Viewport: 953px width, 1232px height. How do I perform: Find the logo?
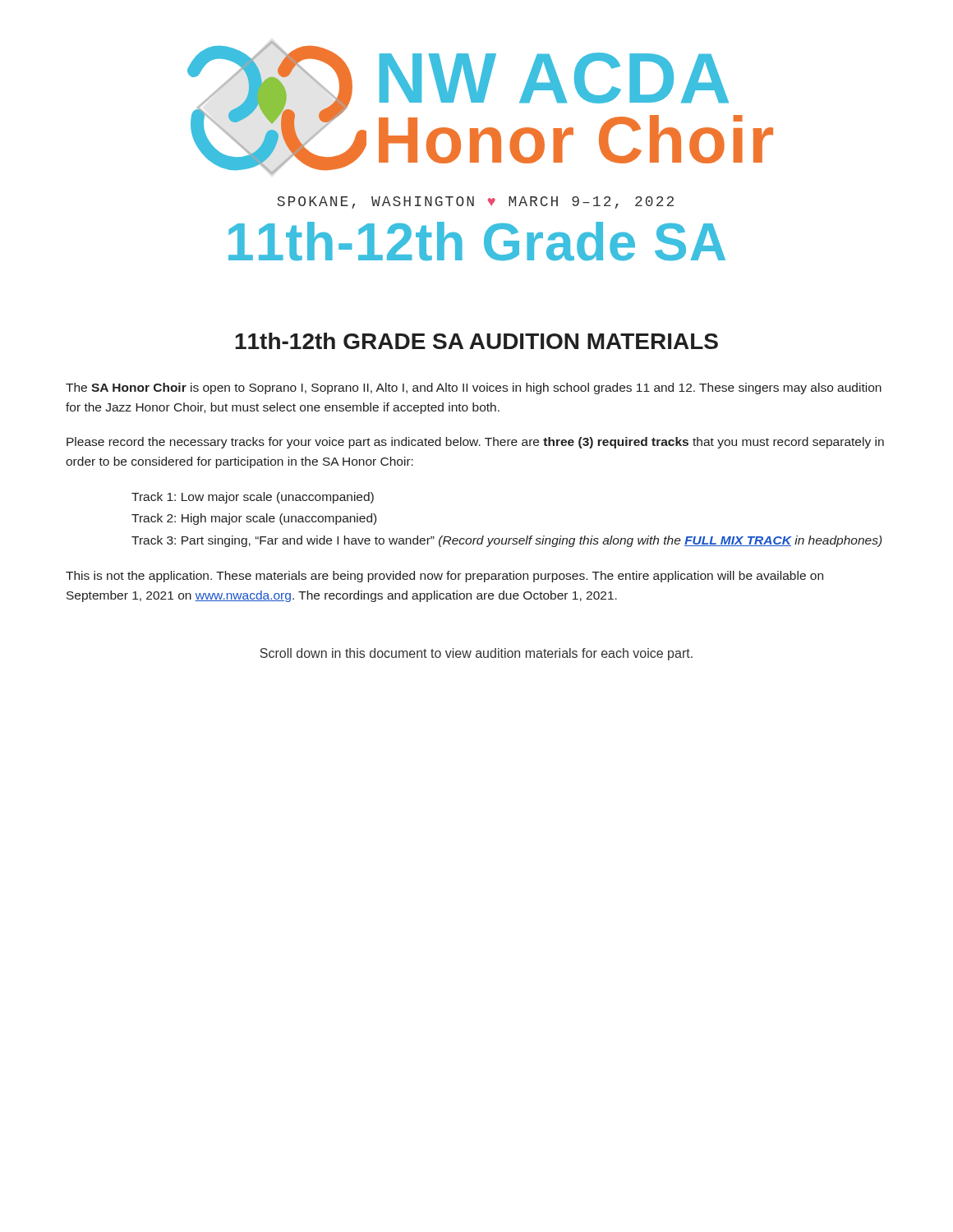(x=476, y=93)
